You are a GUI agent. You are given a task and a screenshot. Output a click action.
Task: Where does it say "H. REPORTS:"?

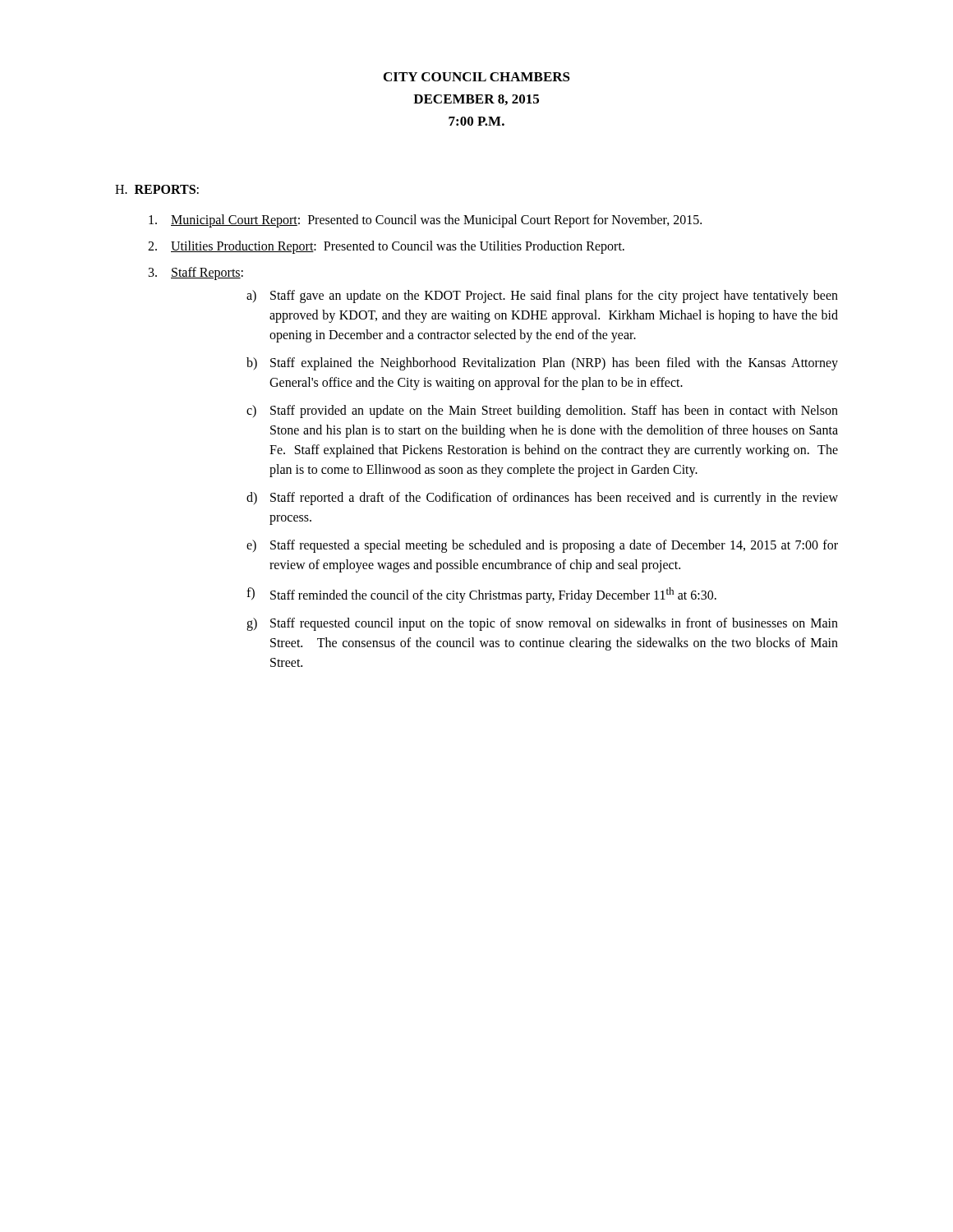click(x=157, y=189)
